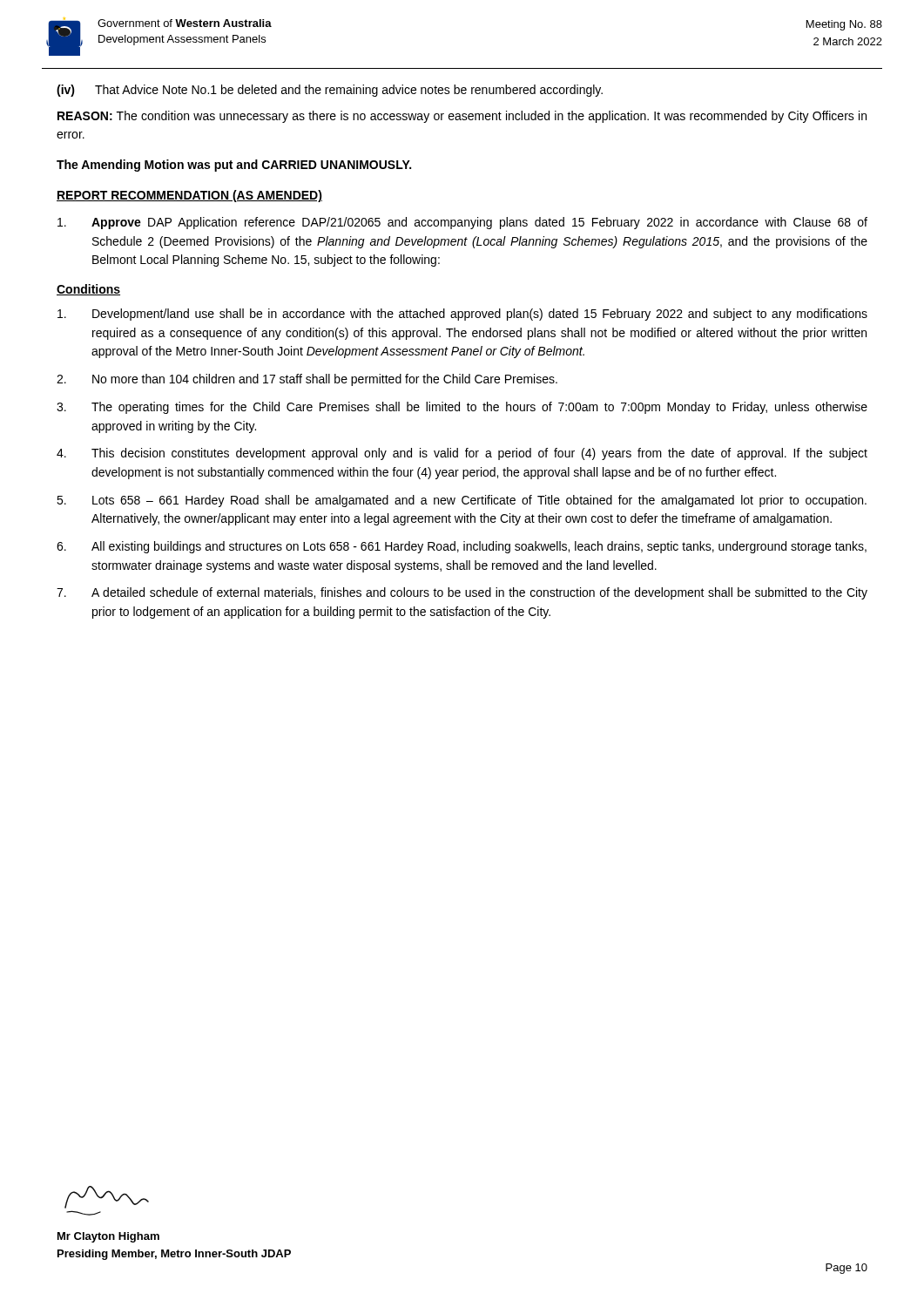Screen dimensions: 1307x924
Task: Find the block on this page that starts "5. Lots 658 – 661"
Action: [x=462, y=510]
